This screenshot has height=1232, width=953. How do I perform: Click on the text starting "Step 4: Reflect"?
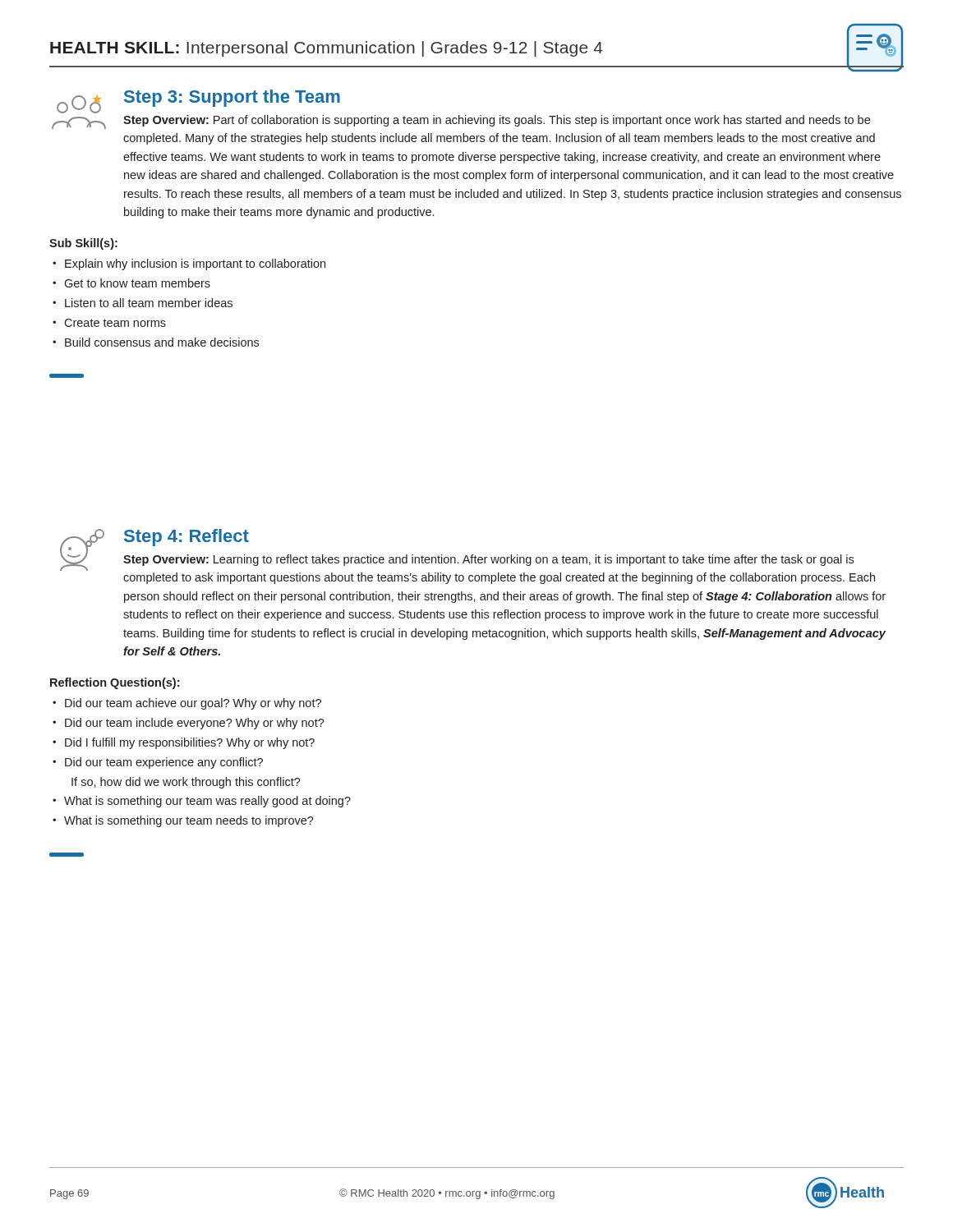(x=186, y=536)
